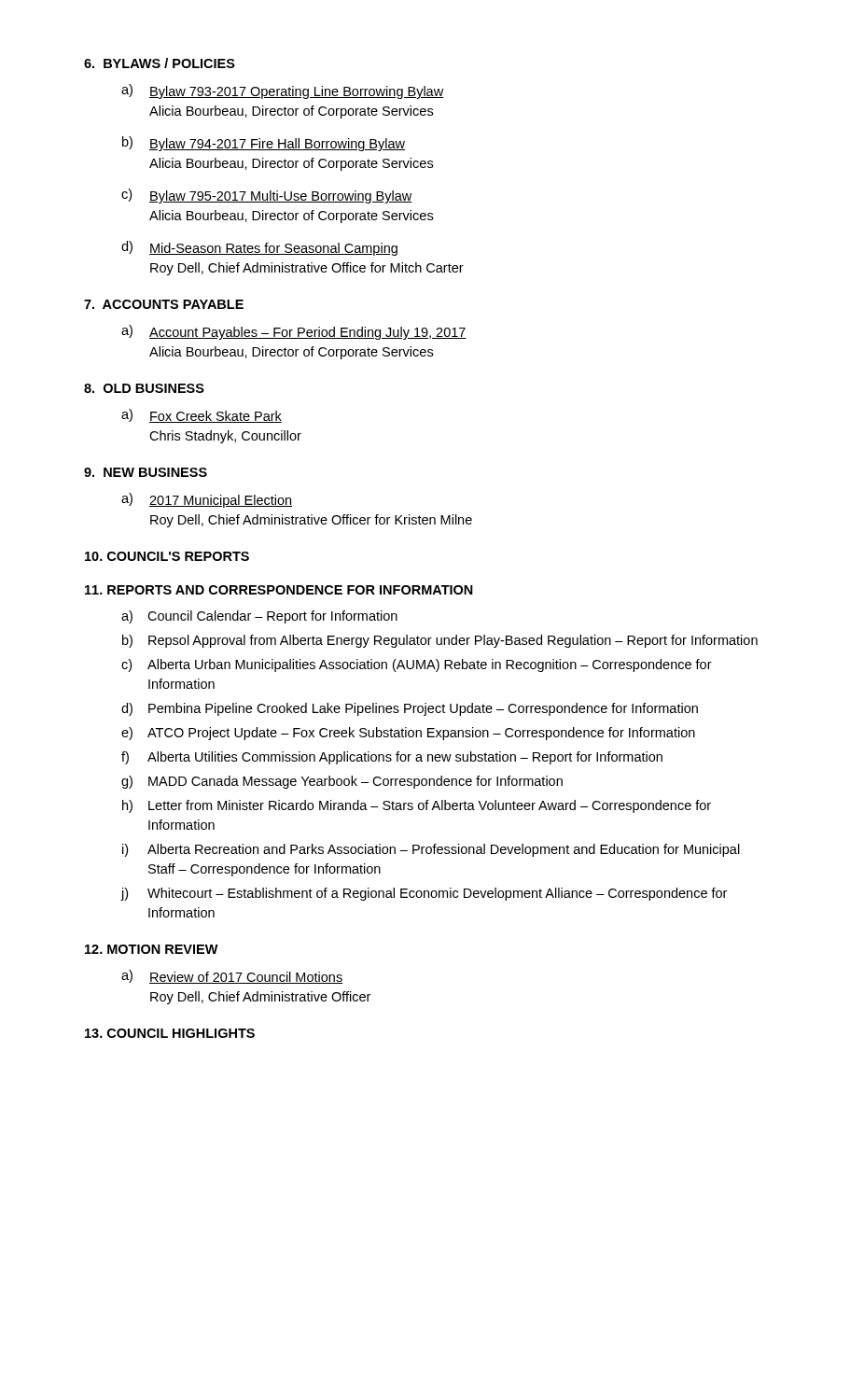850x1400 pixels.
Task: Find the region starting "c)Alberta Urban Municipalities Association (AUMA) Rebate"
Action: (x=444, y=675)
